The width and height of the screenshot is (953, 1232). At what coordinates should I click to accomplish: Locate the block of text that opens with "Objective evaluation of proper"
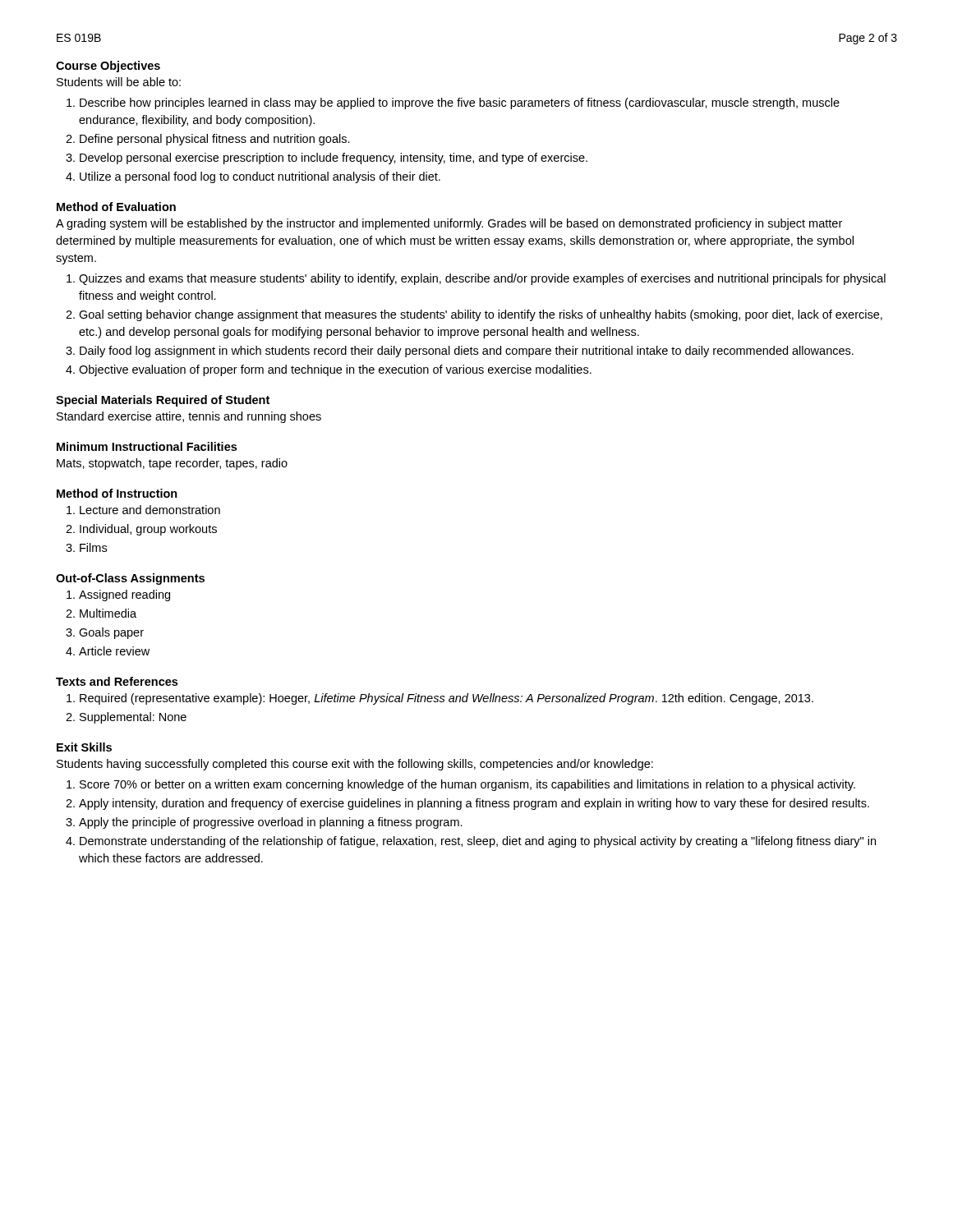(336, 370)
